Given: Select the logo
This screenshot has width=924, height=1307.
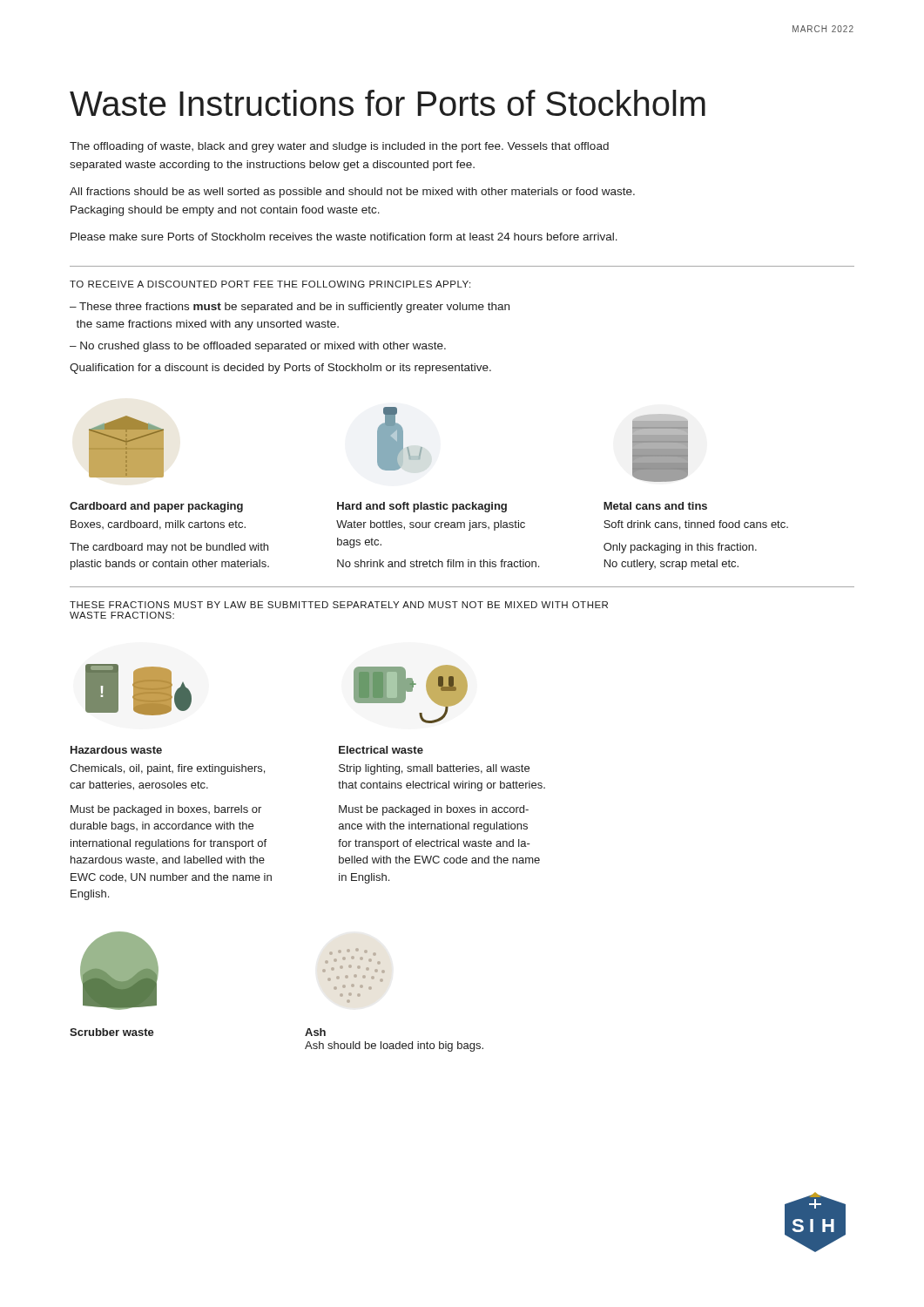Looking at the screenshot, I should pos(815,1223).
